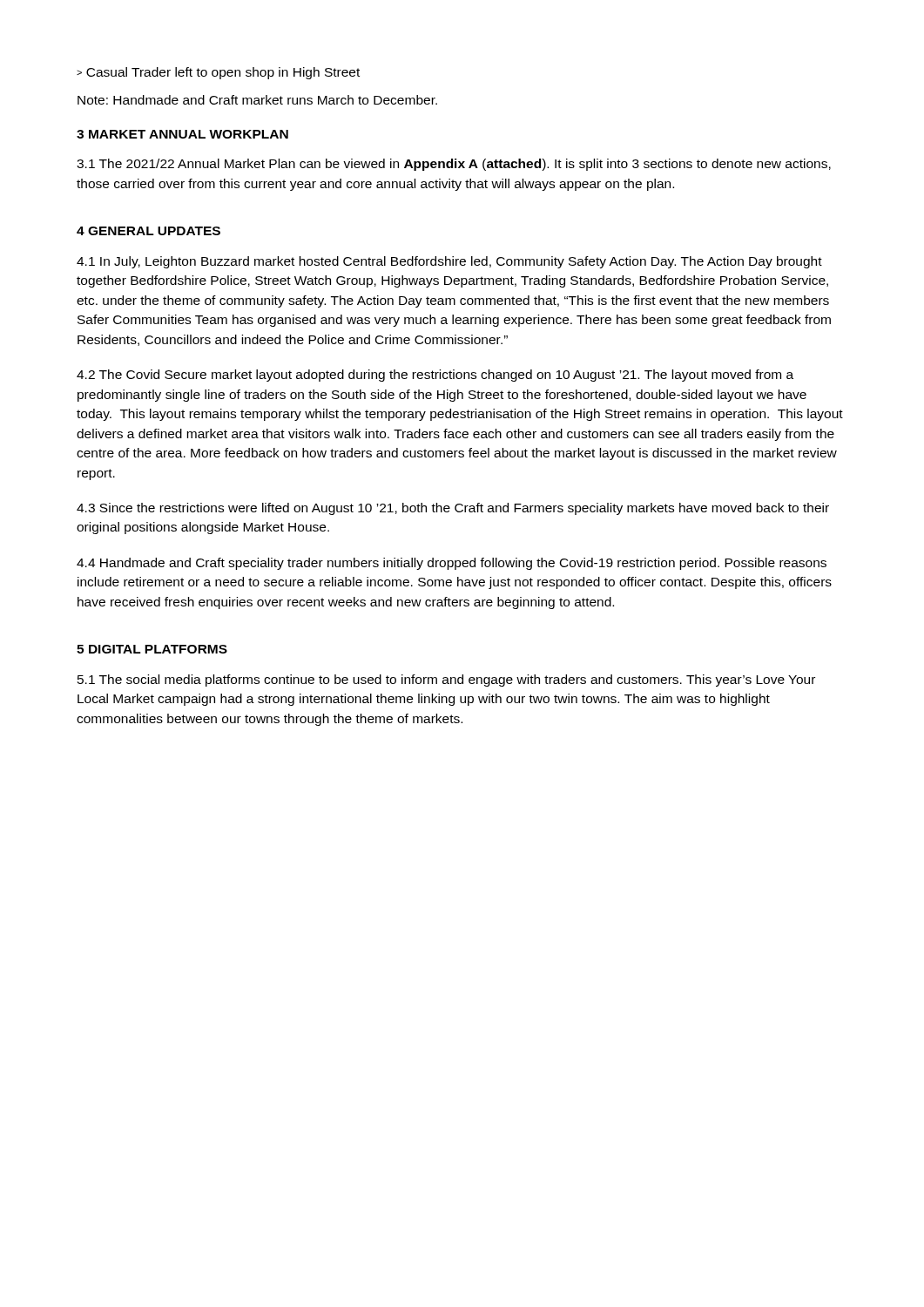This screenshot has height=1307, width=924.
Task: Navigate to the text starting "1 The 2021/22 Annual Market Plan can"
Action: pos(454,174)
